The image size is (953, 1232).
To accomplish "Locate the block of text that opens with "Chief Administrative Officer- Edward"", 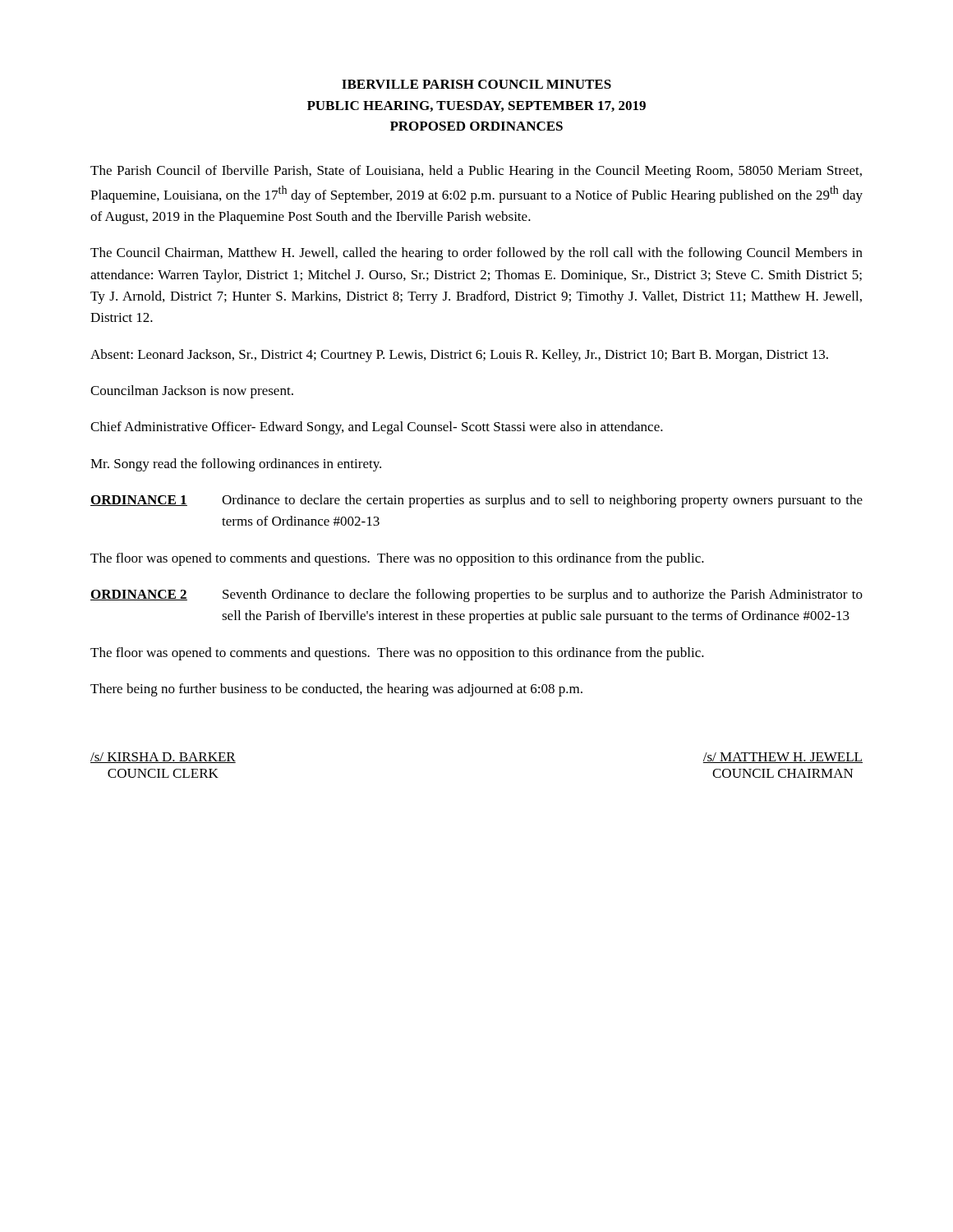I will (x=377, y=427).
